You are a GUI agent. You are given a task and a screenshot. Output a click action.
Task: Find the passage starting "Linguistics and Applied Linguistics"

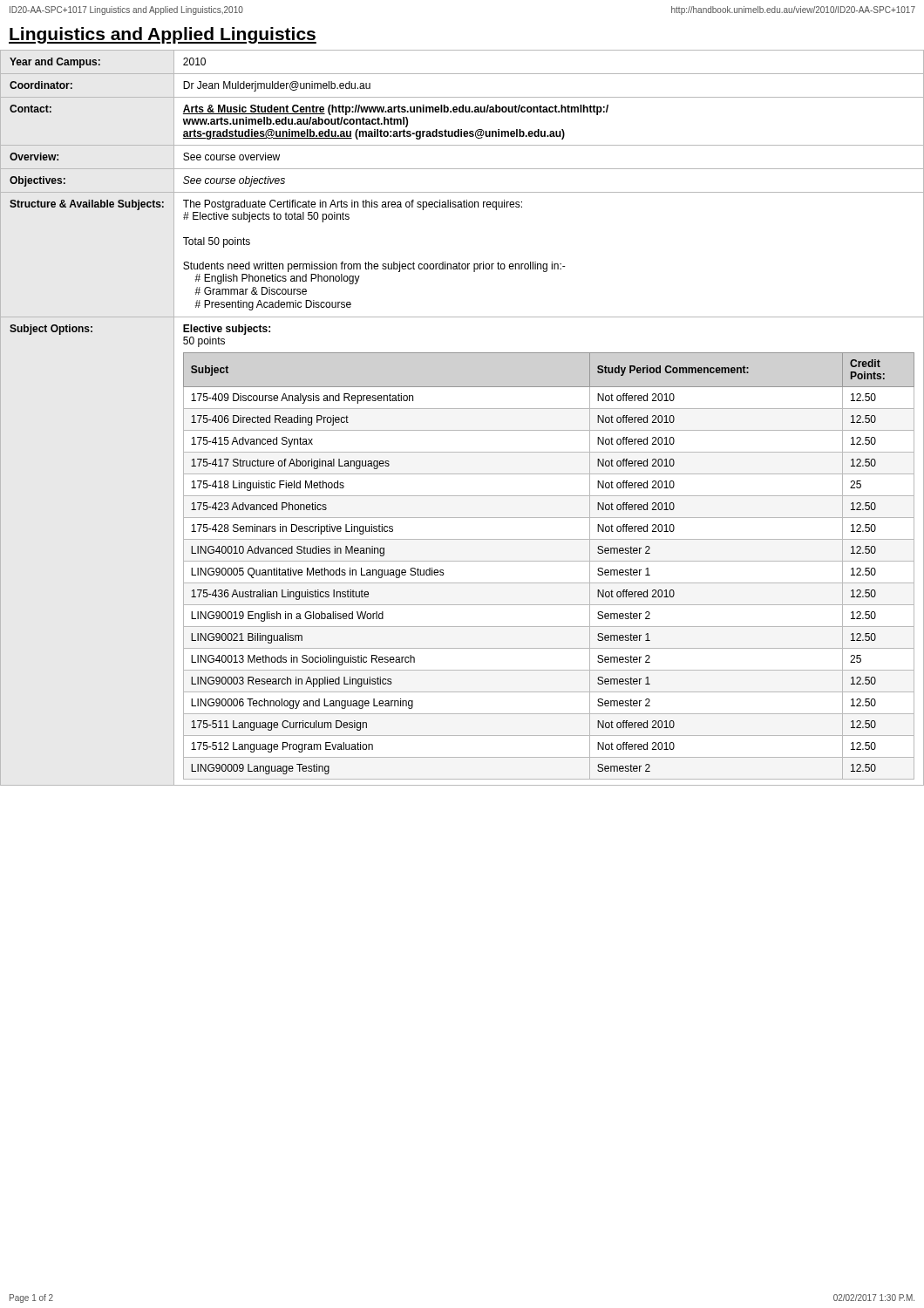coord(162,34)
